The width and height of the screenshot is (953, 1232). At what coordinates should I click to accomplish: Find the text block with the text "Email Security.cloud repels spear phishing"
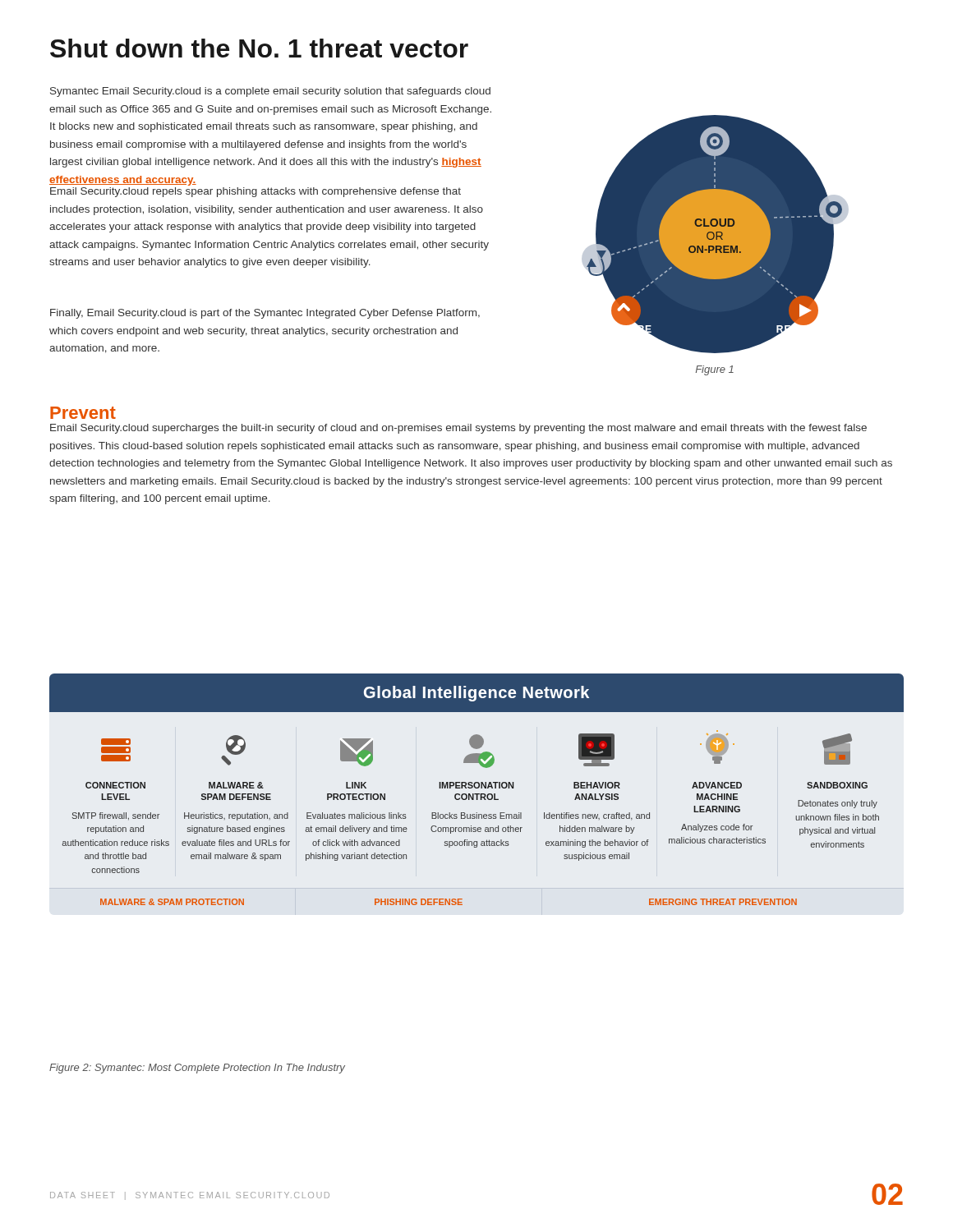point(271,227)
